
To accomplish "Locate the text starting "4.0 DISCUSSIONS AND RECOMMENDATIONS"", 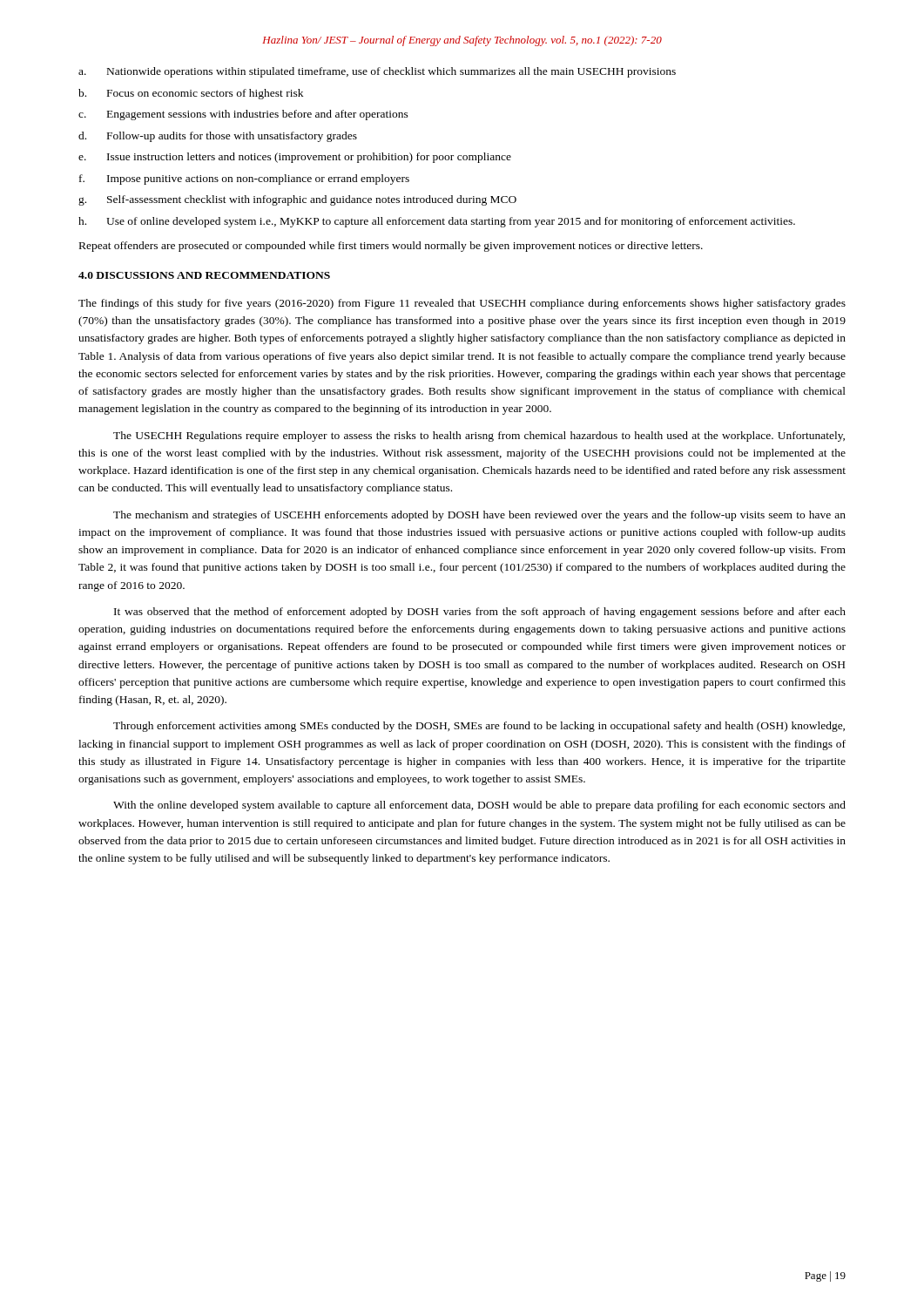I will pos(204,275).
